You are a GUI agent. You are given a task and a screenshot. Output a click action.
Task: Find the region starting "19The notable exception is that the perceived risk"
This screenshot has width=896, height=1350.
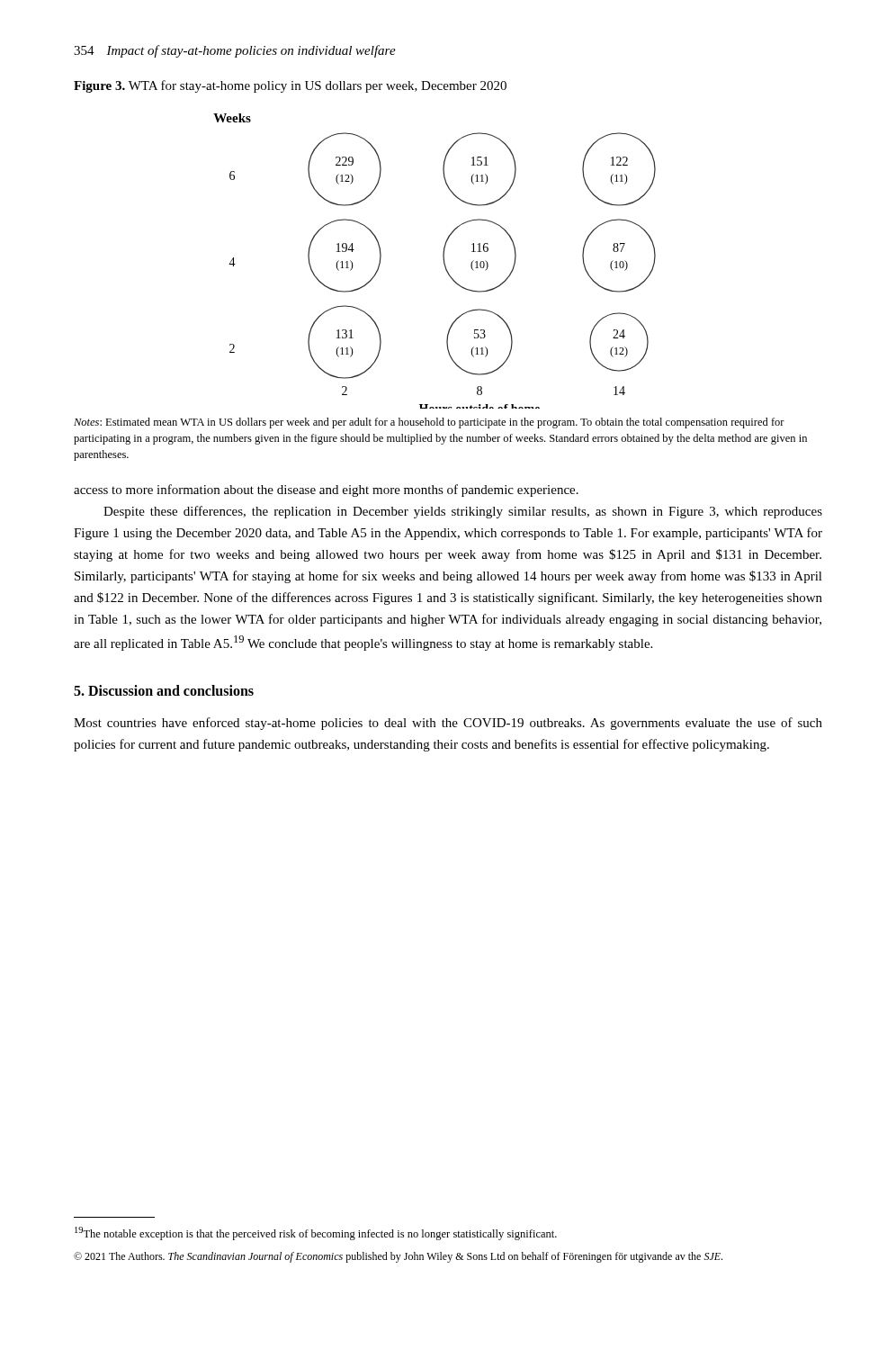point(315,1233)
